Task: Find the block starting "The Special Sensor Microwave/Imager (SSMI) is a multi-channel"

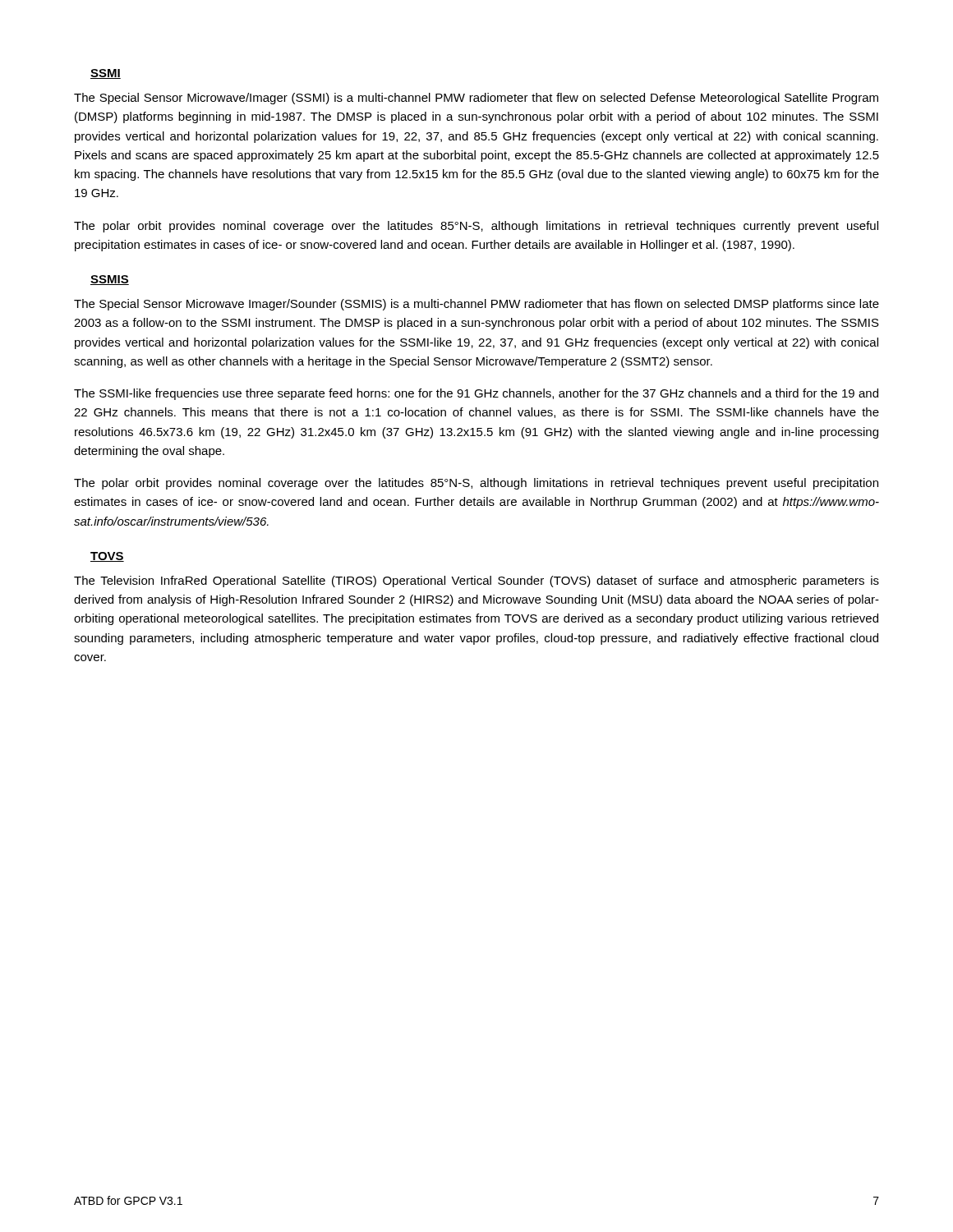Action: pos(476,145)
